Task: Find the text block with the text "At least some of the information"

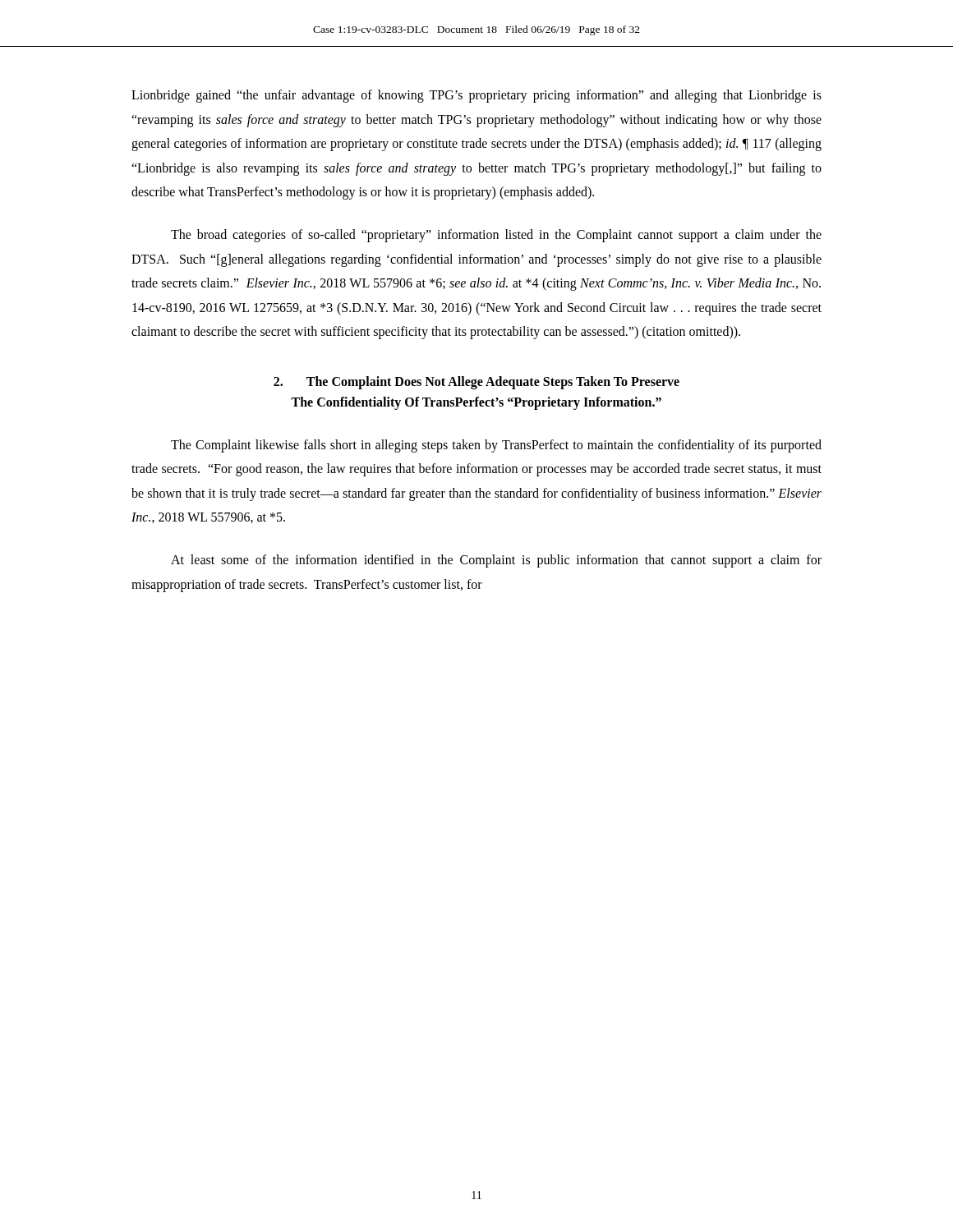Action: tap(476, 572)
